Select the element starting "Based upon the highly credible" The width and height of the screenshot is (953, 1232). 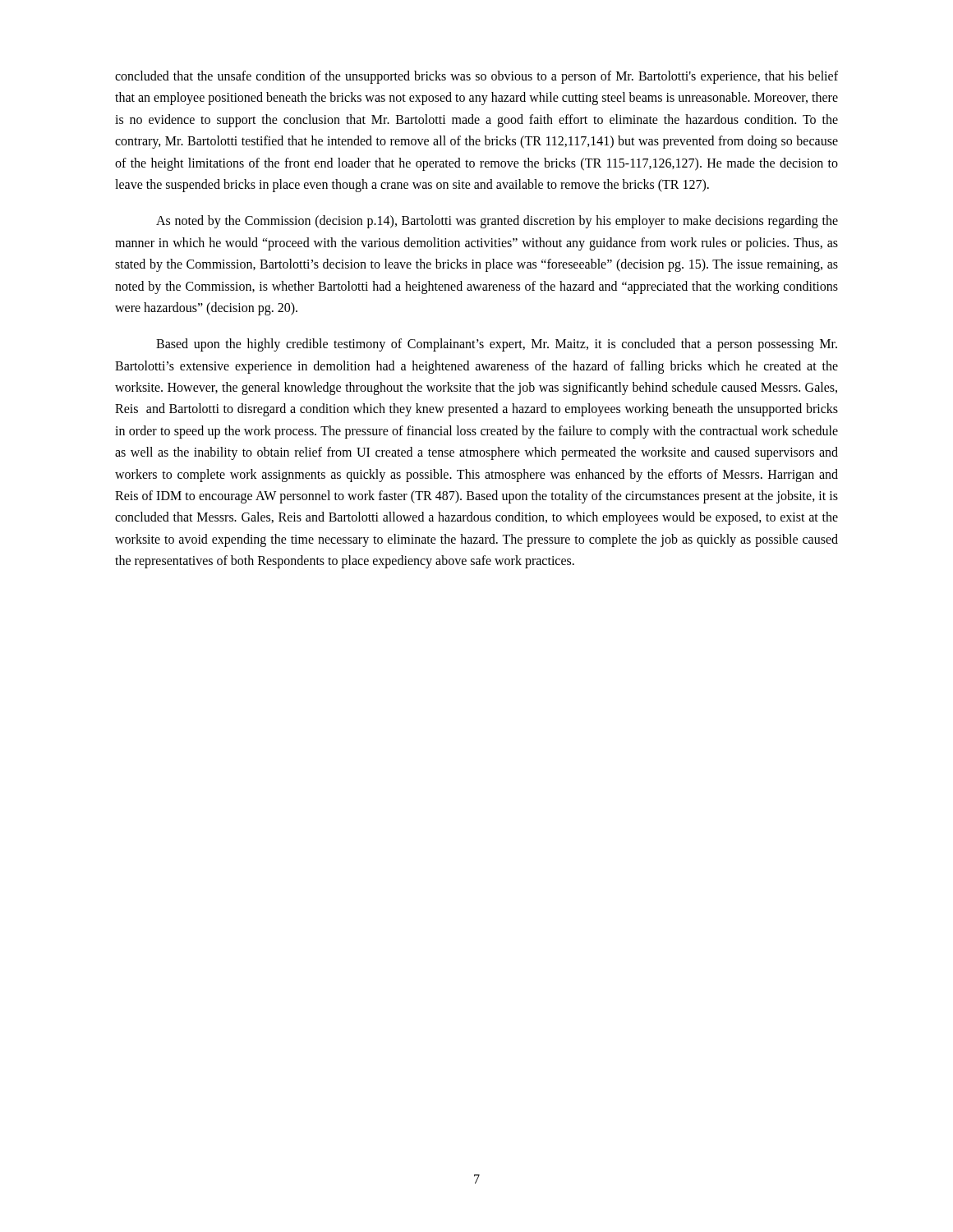coord(476,452)
